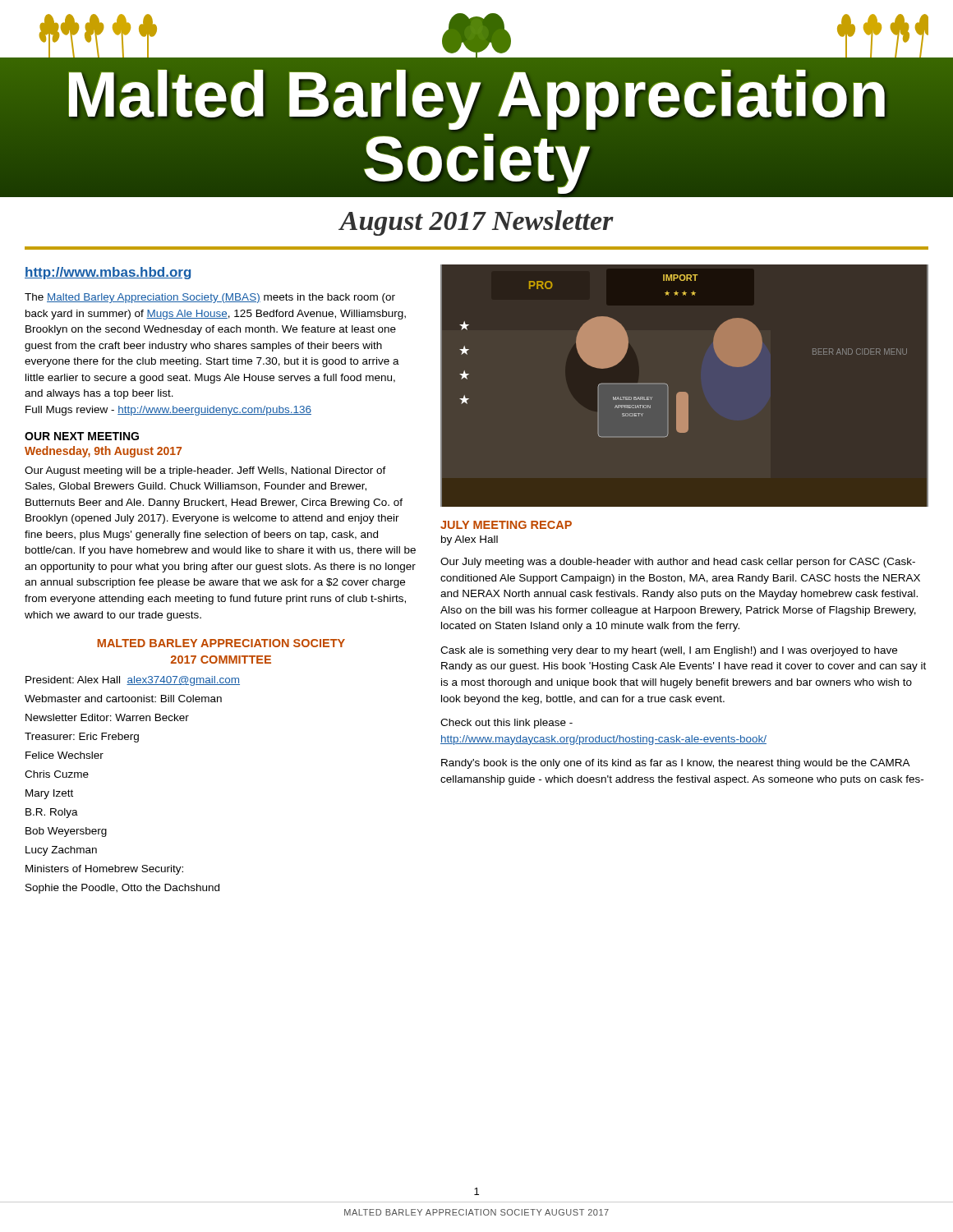
Task: Locate the photo
Action: pyautogui.click(x=684, y=386)
